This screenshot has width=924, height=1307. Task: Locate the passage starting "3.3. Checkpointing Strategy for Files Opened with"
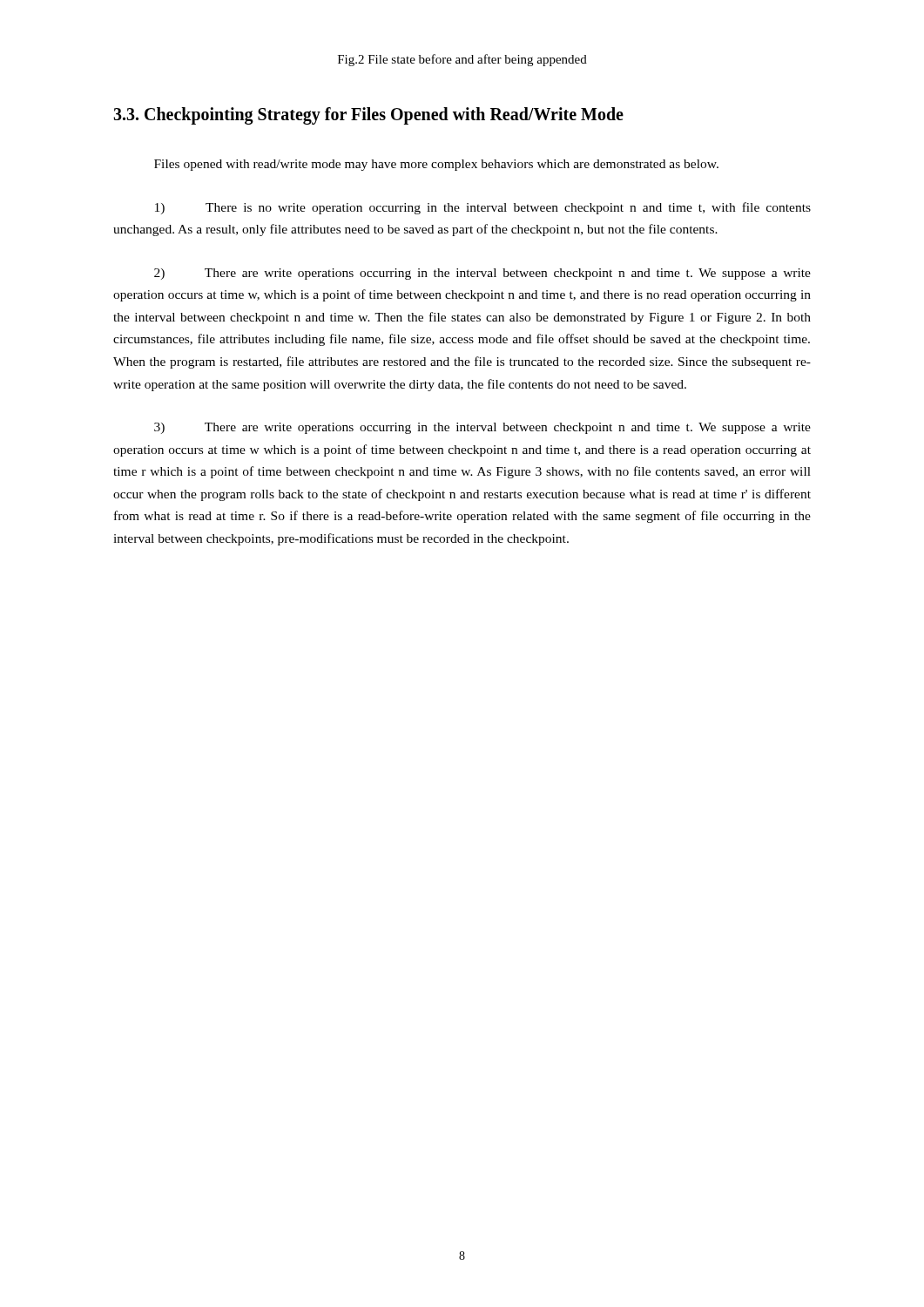[368, 114]
